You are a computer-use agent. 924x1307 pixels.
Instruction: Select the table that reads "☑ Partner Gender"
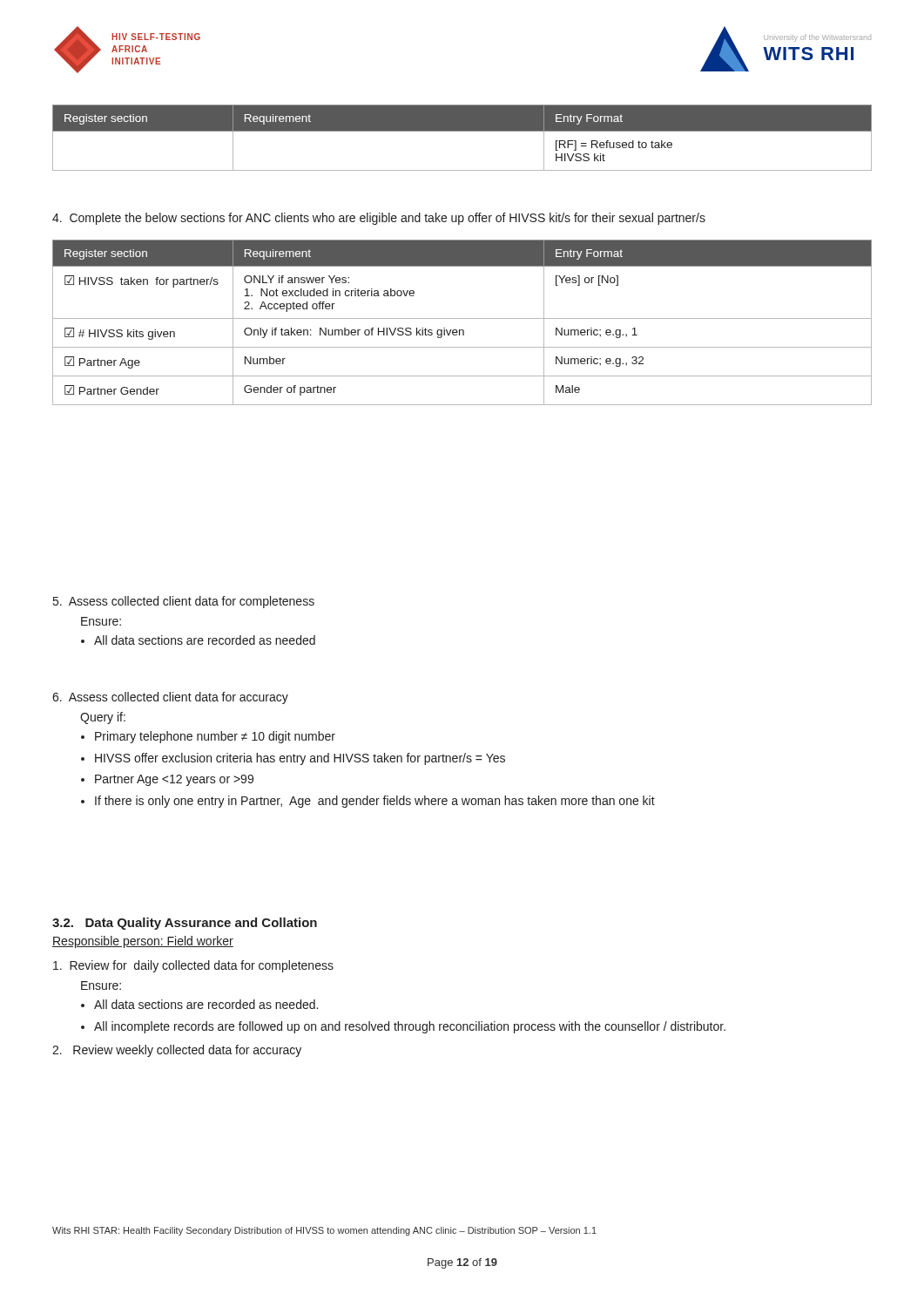point(462,322)
